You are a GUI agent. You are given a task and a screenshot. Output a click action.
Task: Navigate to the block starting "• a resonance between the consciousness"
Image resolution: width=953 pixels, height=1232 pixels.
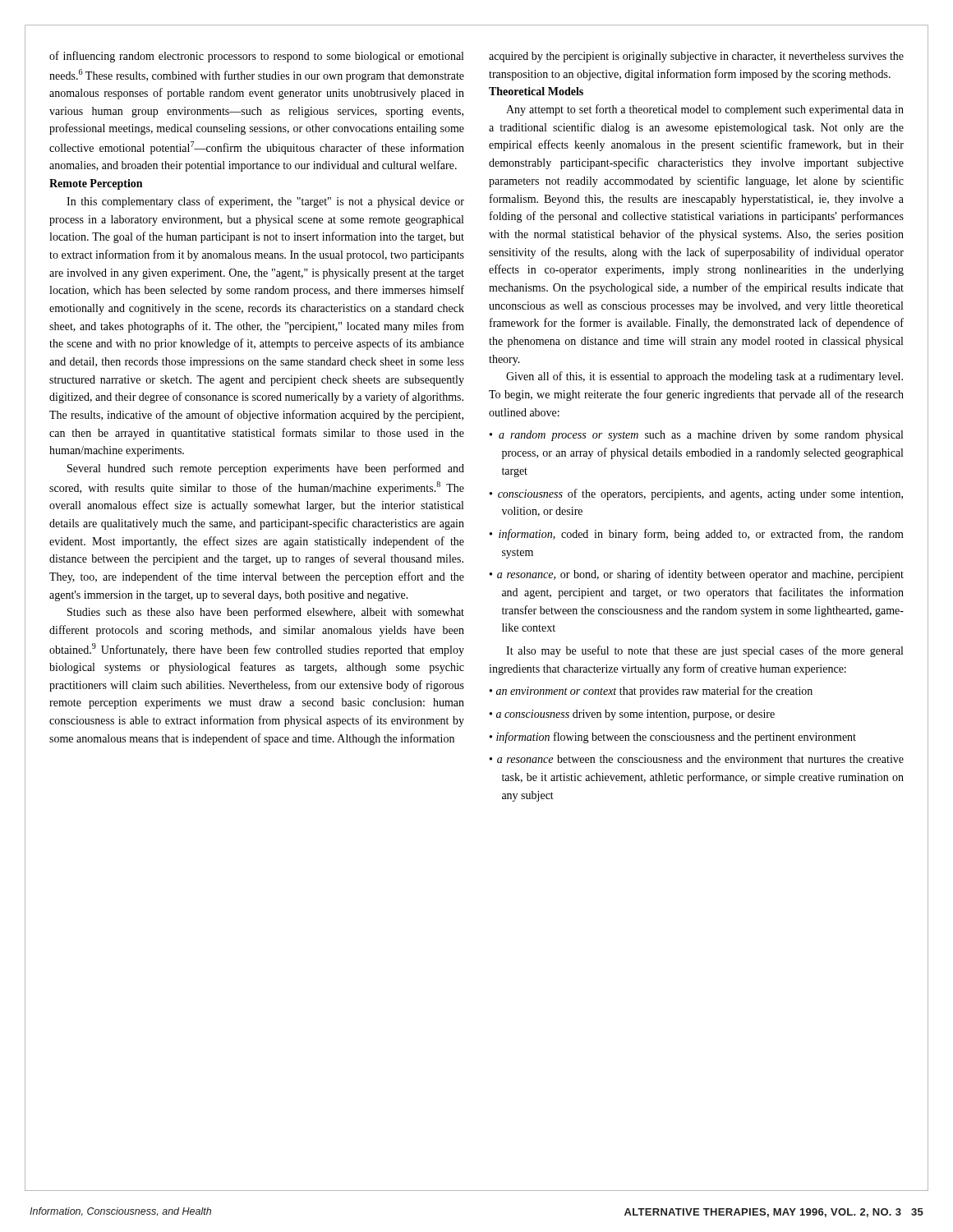pos(696,778)
